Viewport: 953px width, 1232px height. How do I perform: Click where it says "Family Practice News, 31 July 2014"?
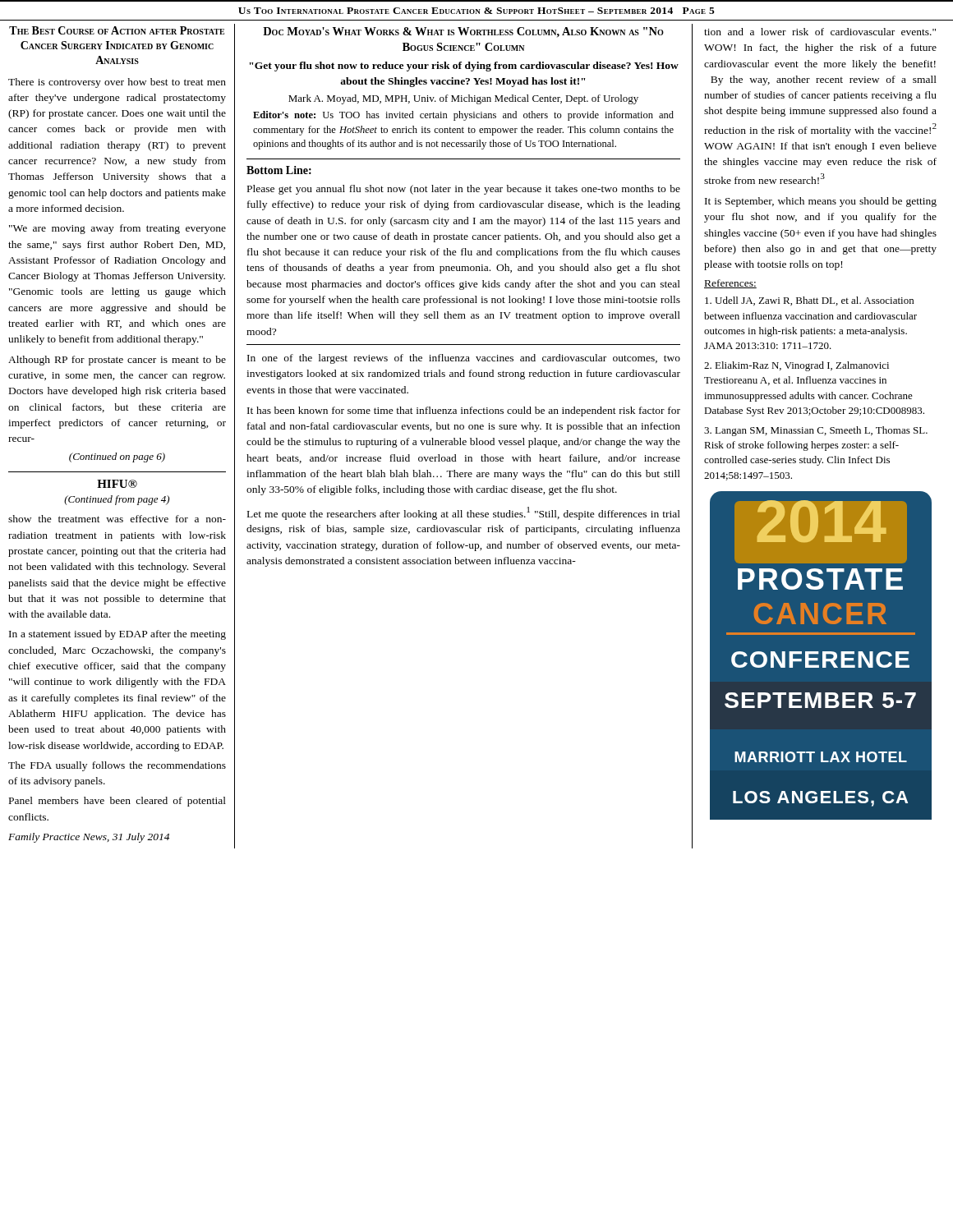(117, 837)
